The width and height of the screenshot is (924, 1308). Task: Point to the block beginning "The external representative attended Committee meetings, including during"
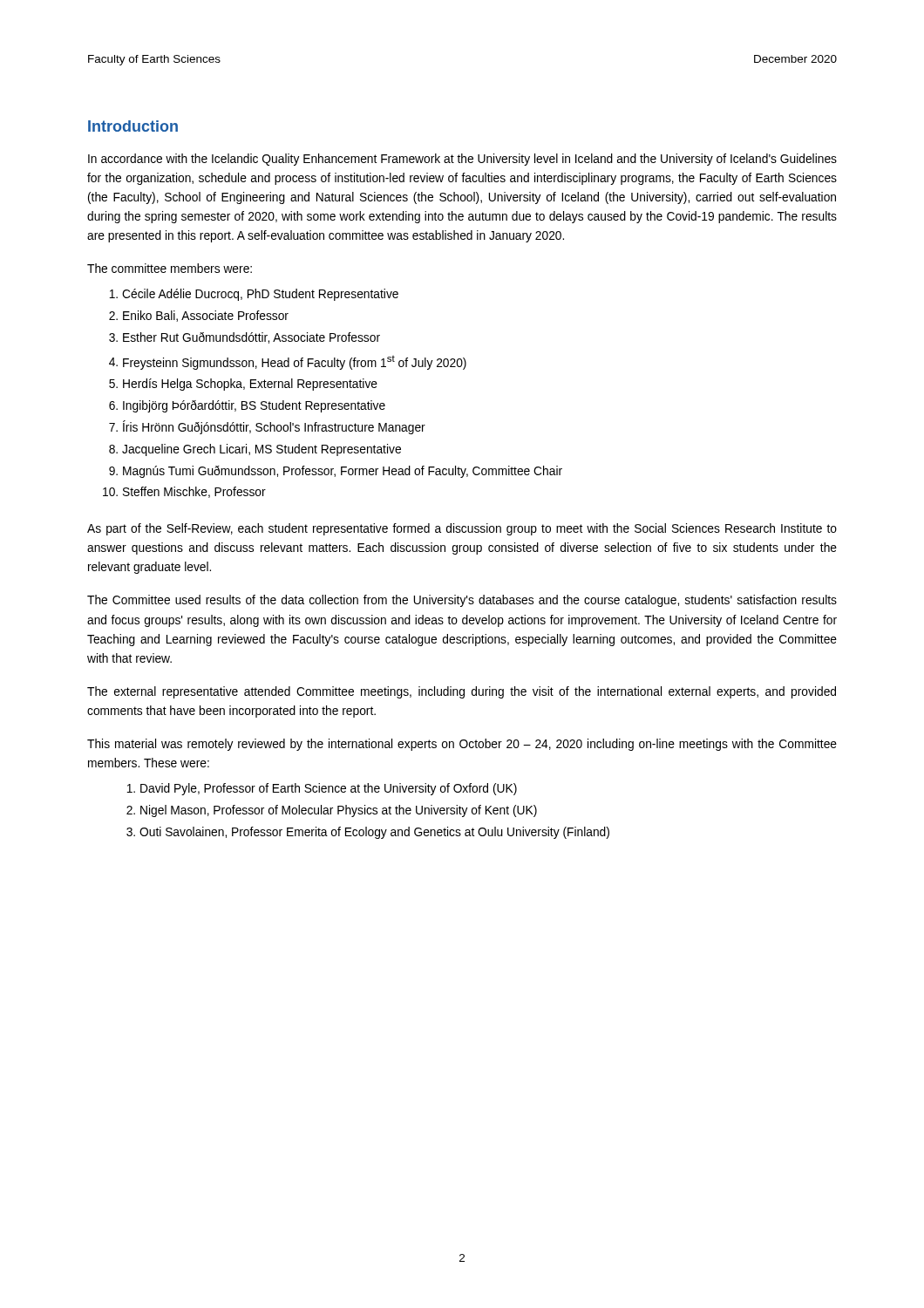[462, 701]
